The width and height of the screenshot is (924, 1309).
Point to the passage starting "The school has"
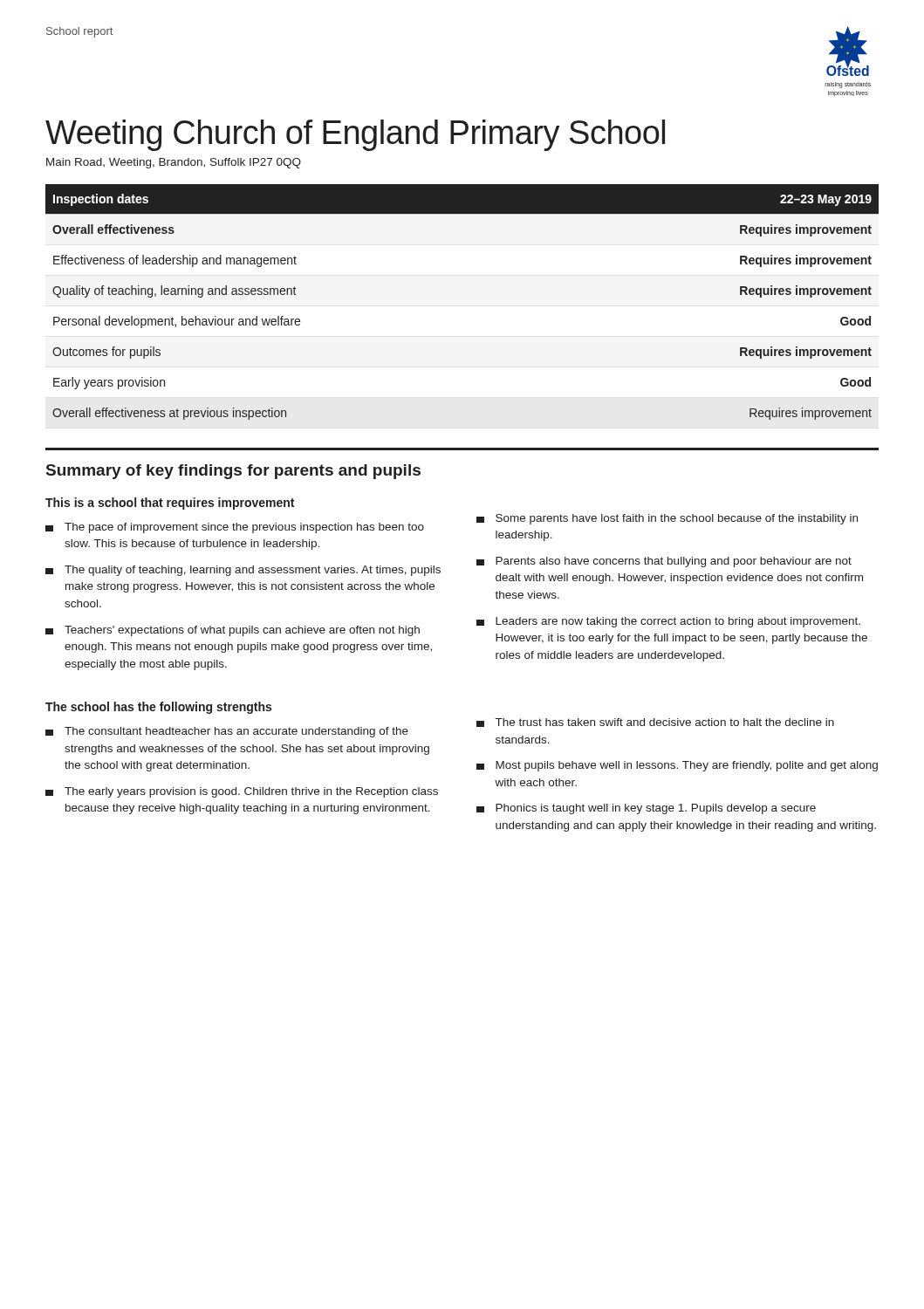tap(159, 707)
